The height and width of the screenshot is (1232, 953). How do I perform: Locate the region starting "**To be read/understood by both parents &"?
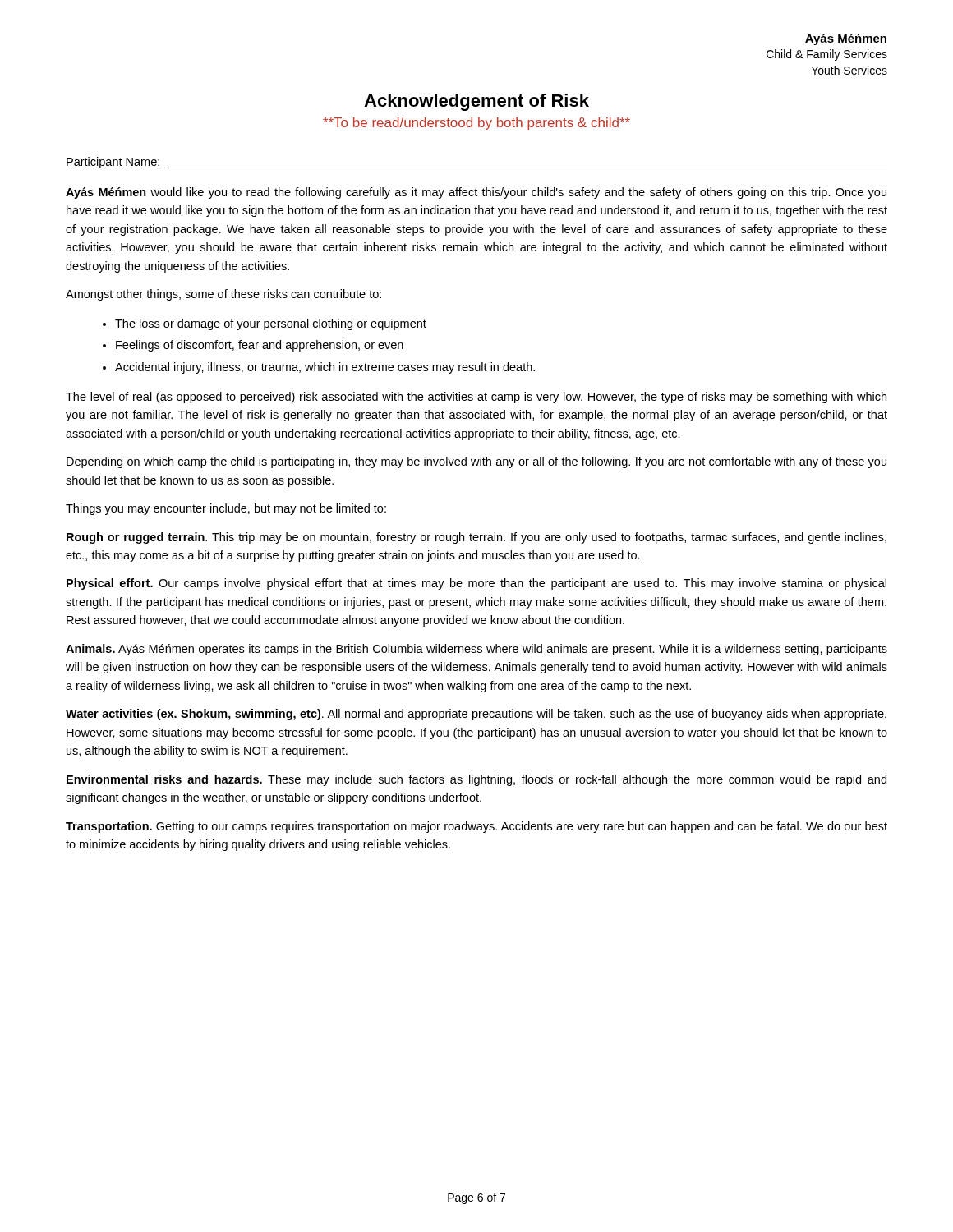tap(476, 123)
